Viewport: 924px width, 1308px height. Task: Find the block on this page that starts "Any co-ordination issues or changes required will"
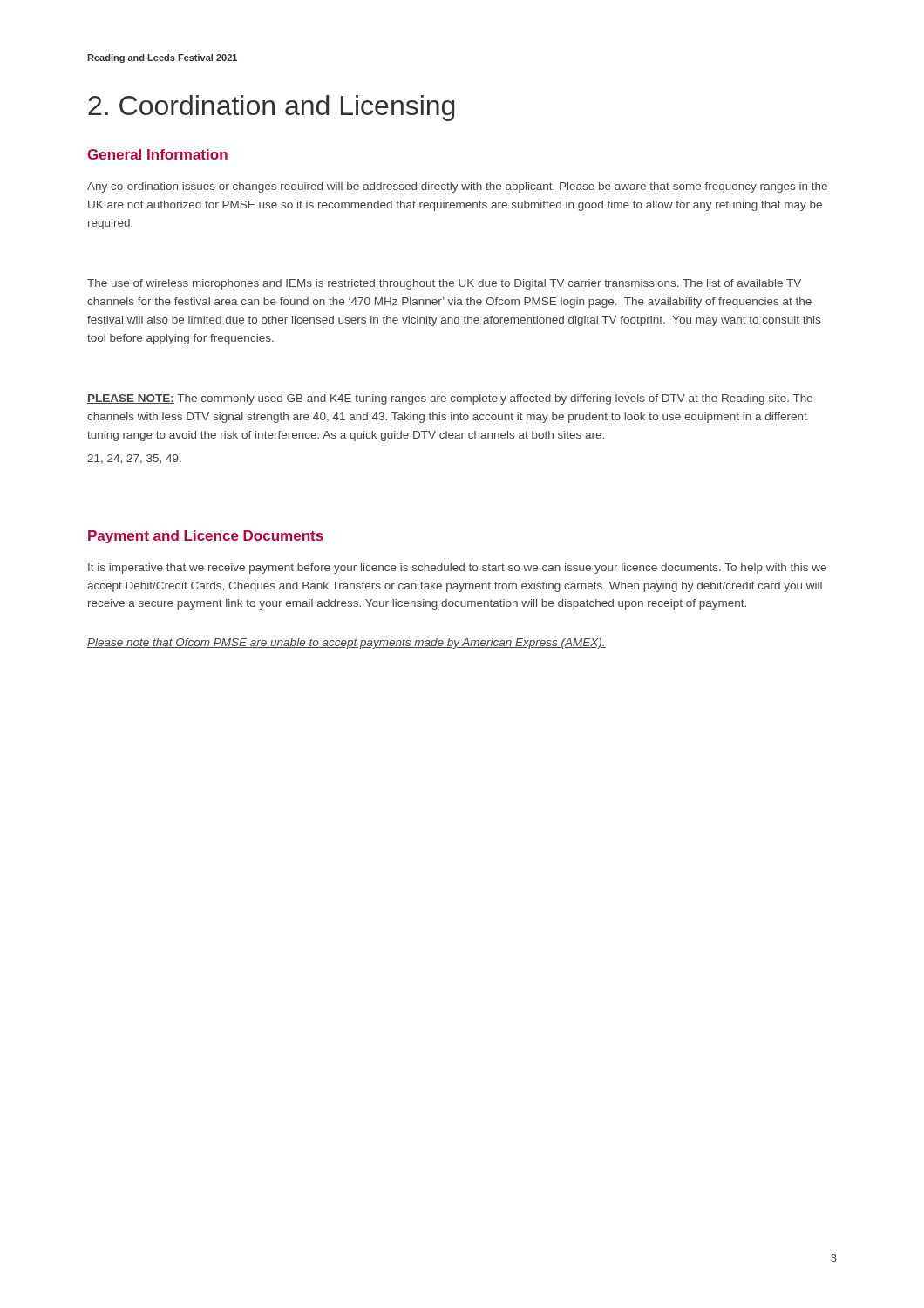pos(457,205)
